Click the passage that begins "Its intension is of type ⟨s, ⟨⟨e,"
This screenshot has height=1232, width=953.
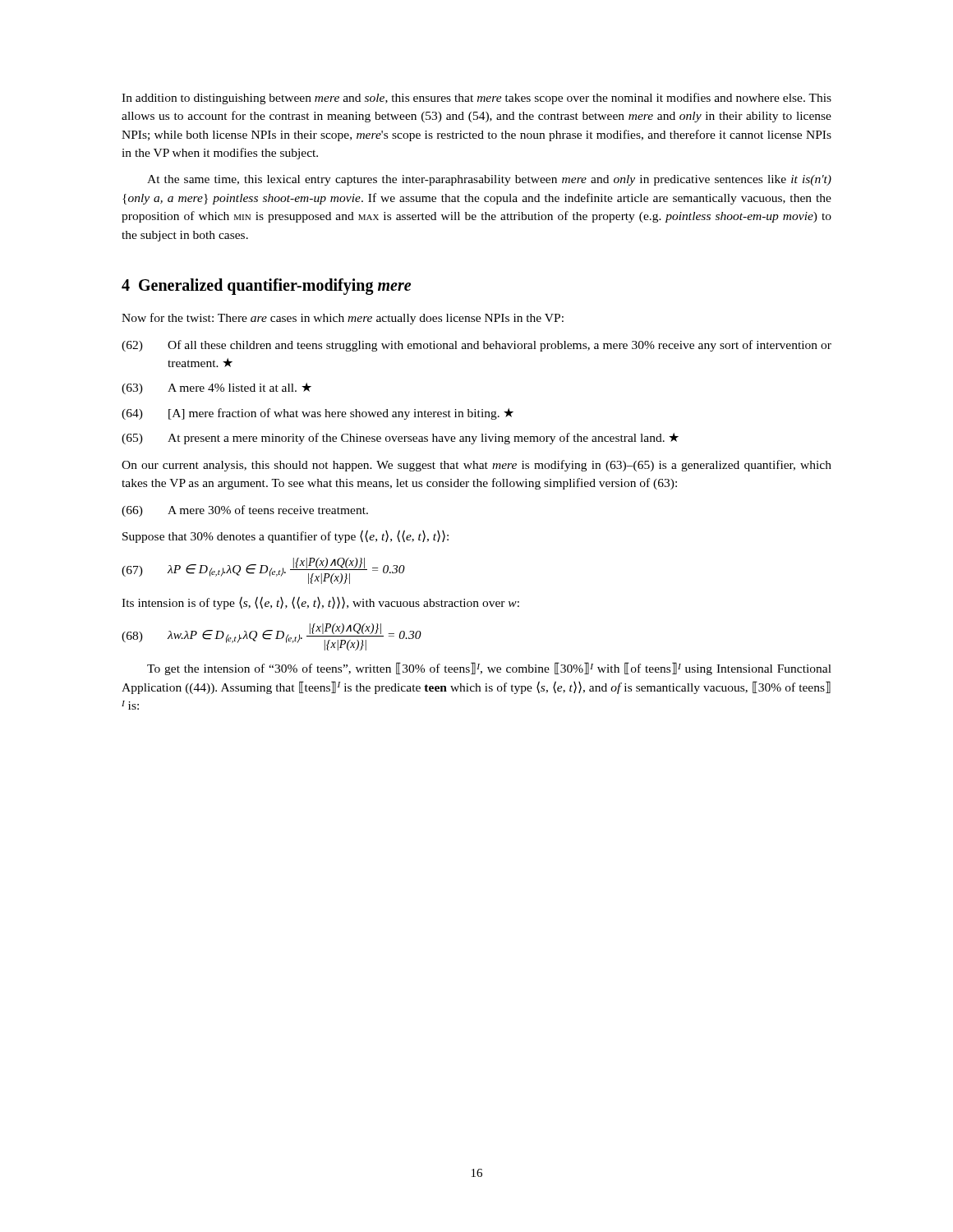click(x=476, y=603)
